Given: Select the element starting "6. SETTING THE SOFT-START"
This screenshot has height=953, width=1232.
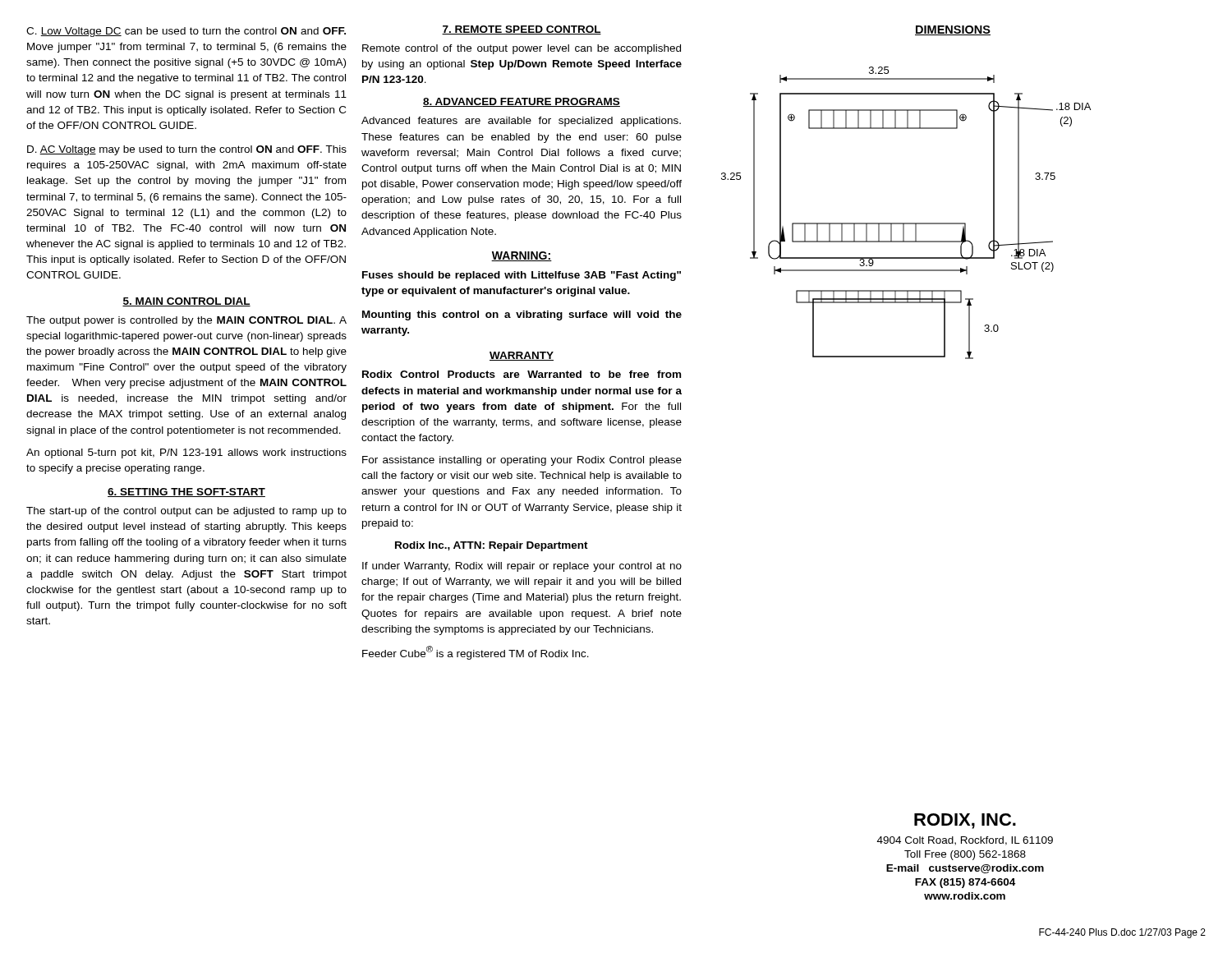Looking at the screenshot, I should coord(186,492).
